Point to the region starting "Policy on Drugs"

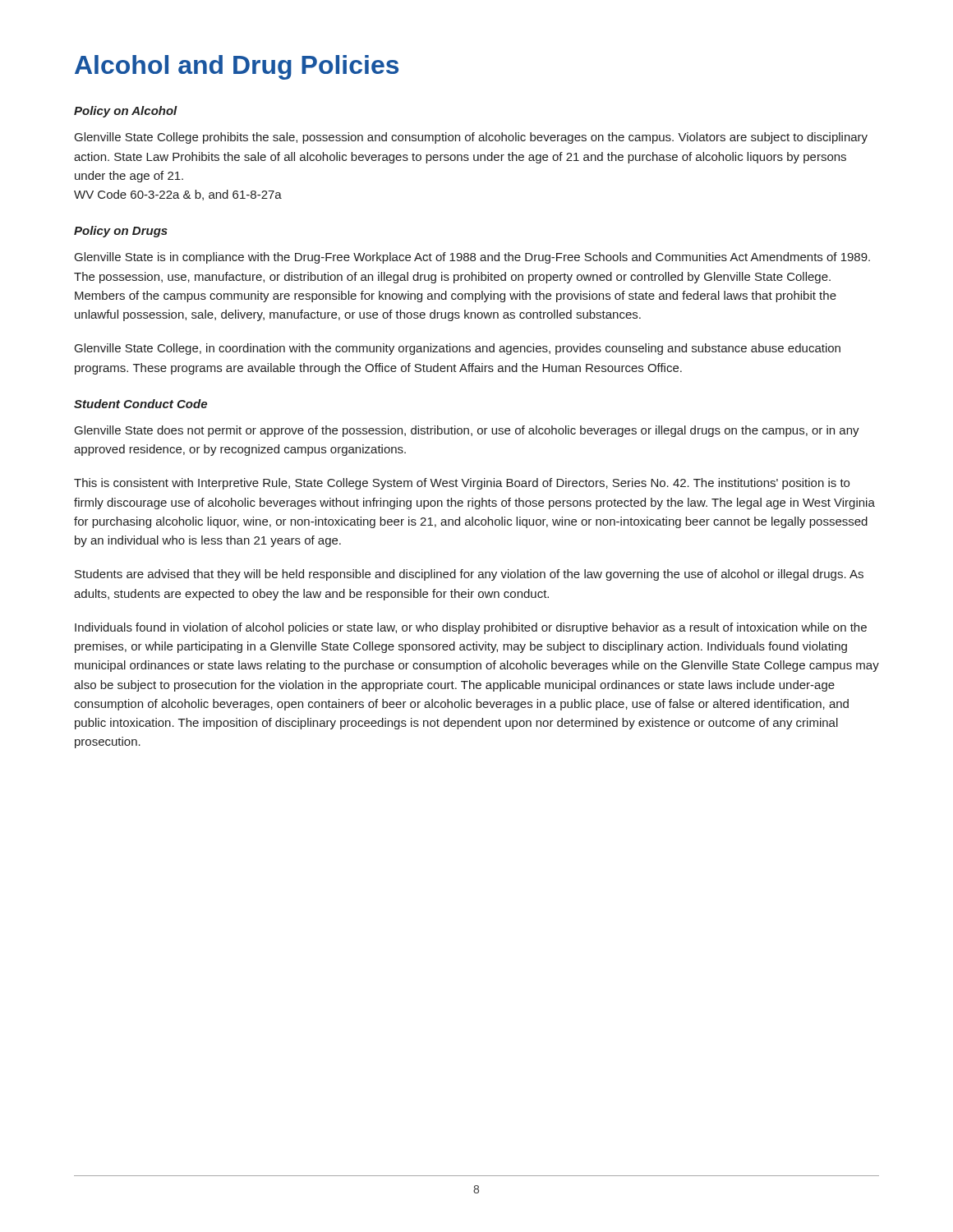point(121,231)
